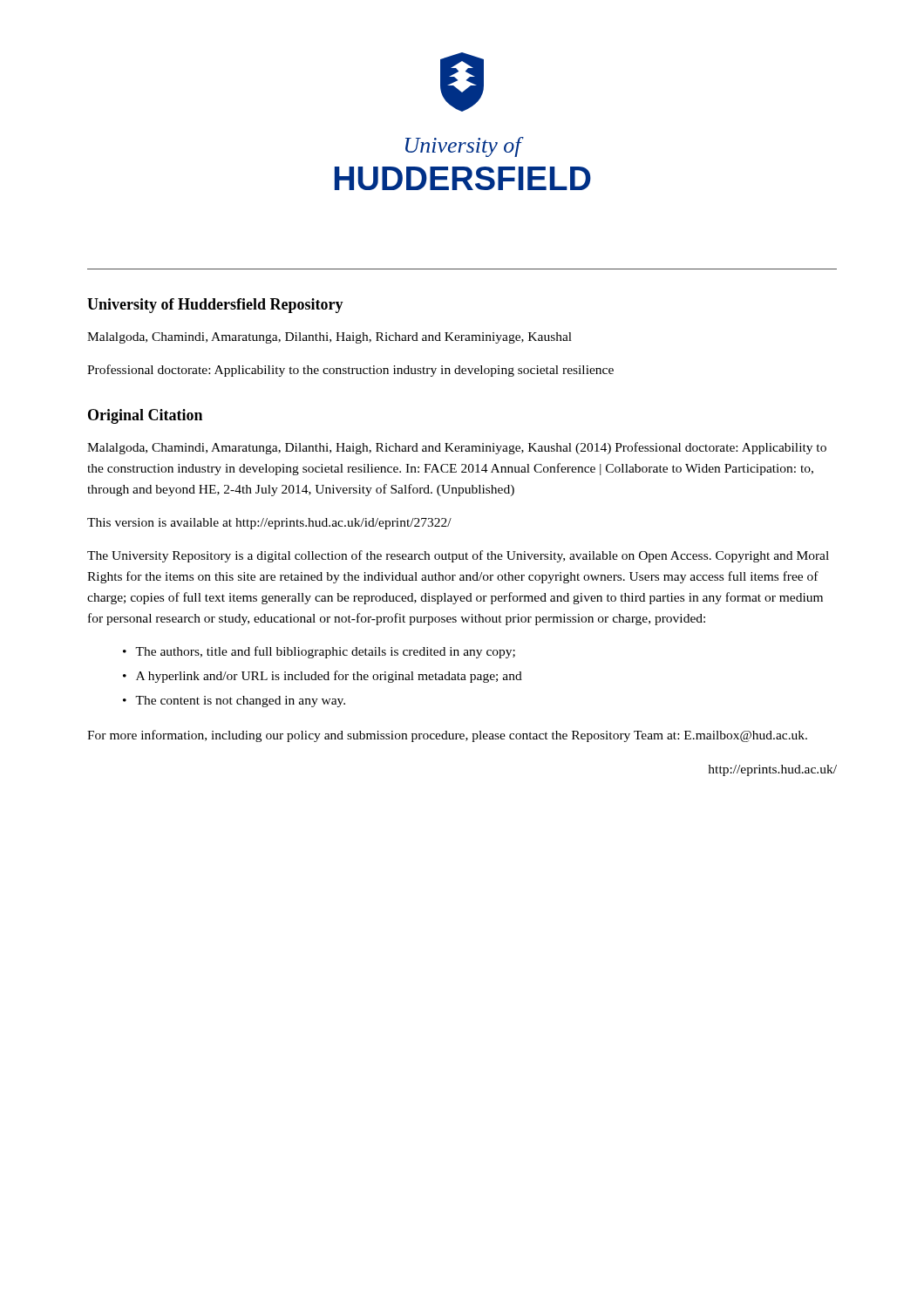
Task: Navigate to the element starting "Professional doctorate: Applicability to"
Action: coord(351,369)
